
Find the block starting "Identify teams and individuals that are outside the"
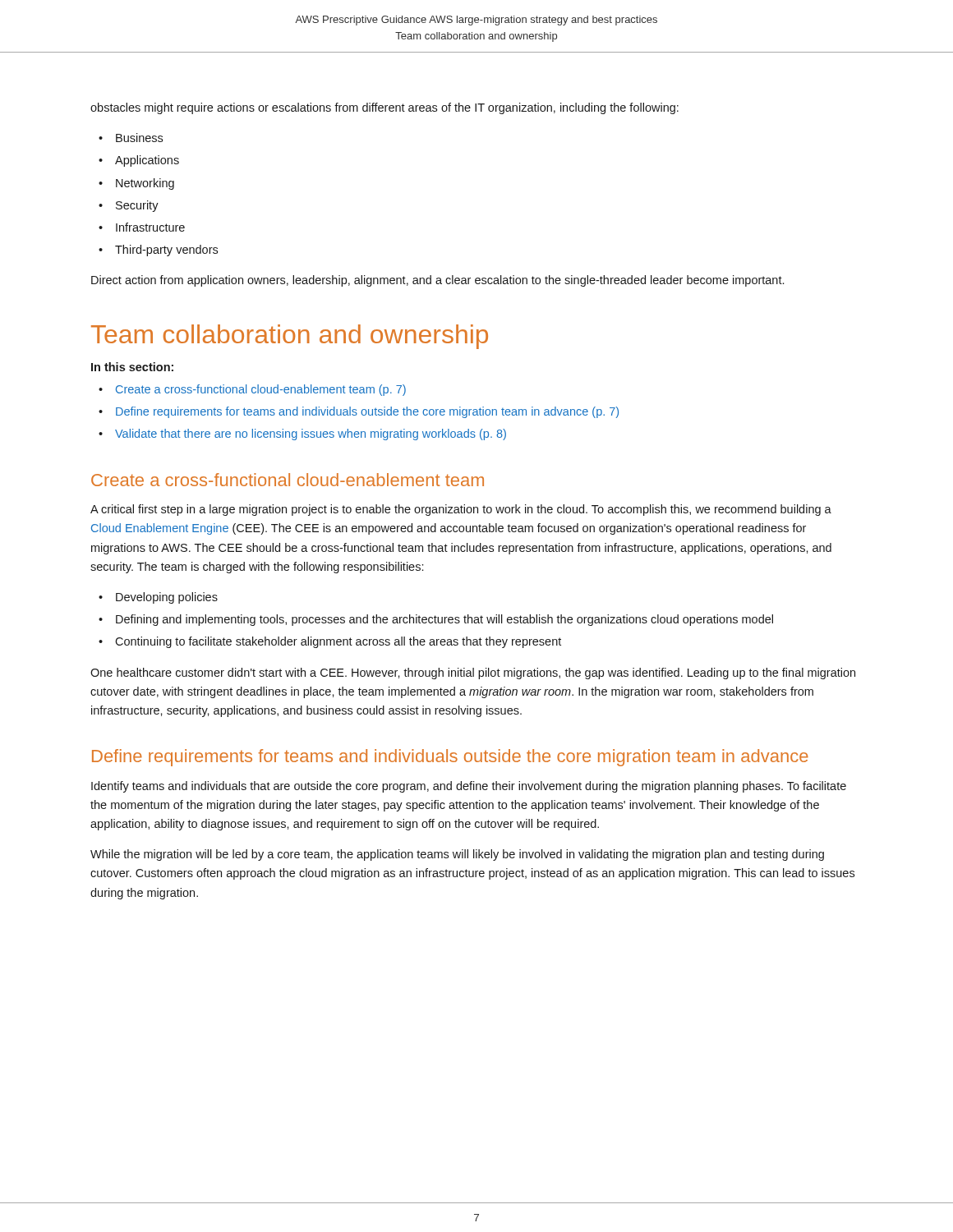pos(468,805)
